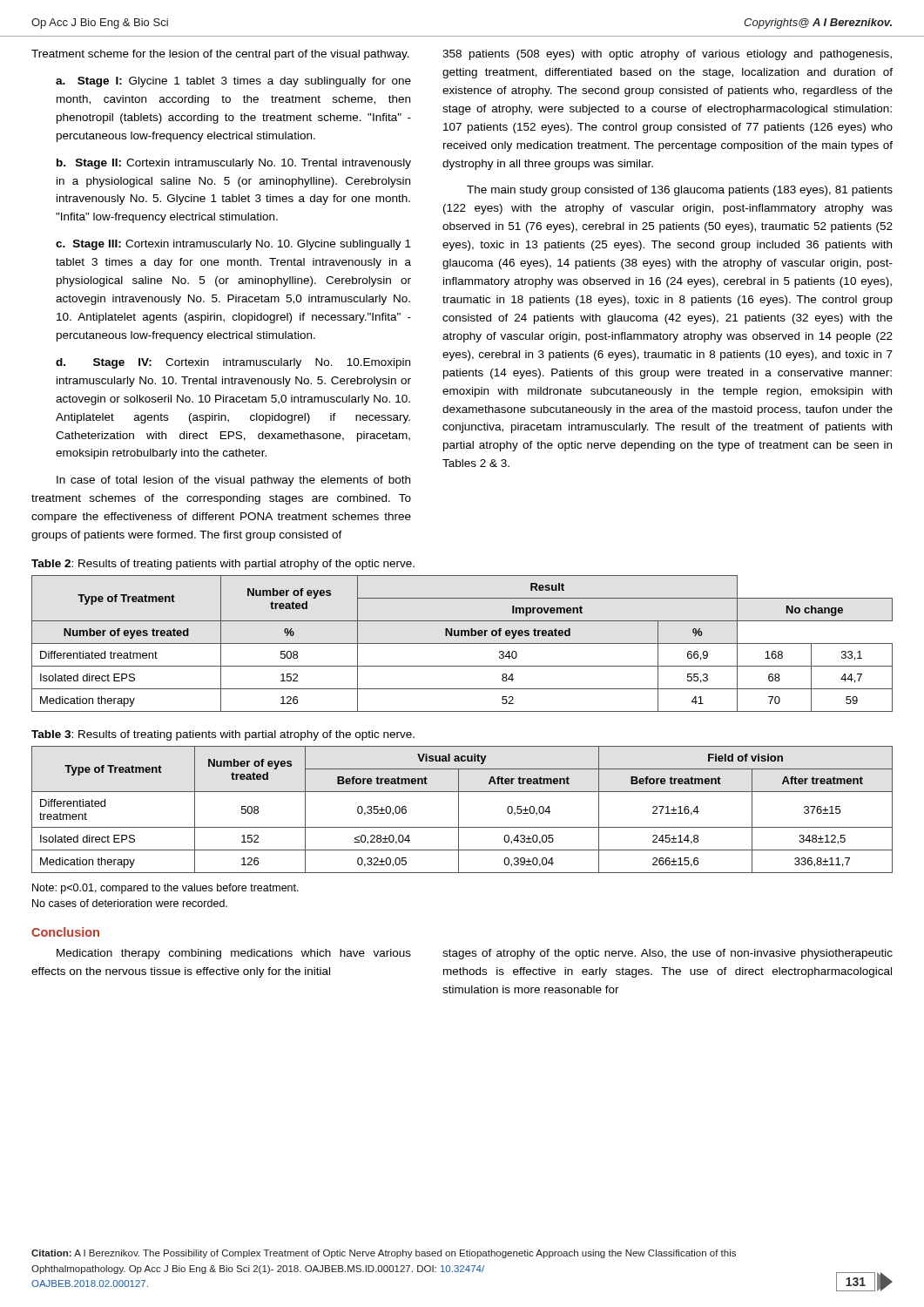Locate a section header

point(66,932)
